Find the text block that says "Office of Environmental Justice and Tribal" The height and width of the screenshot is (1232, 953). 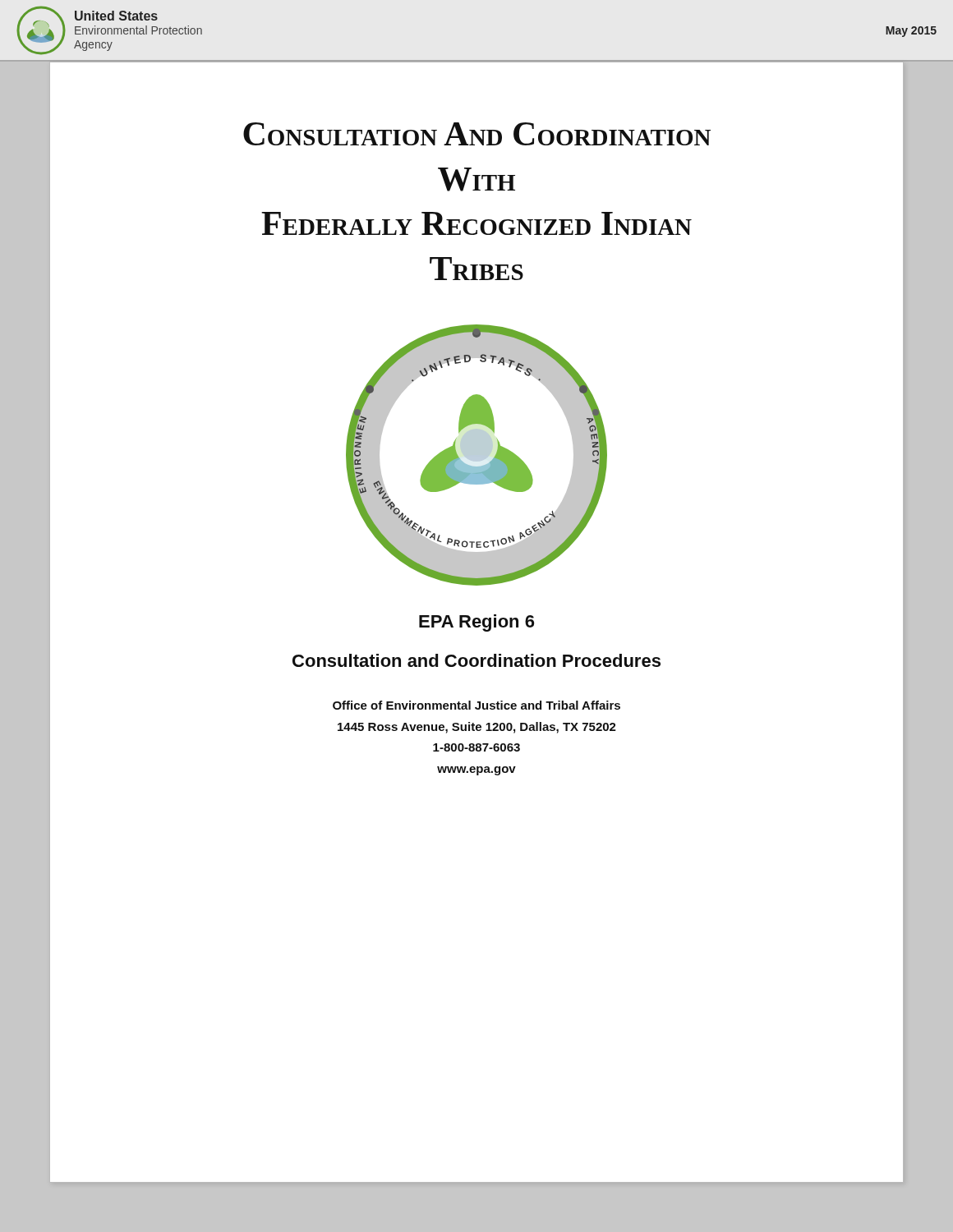[x=476, y=737]
